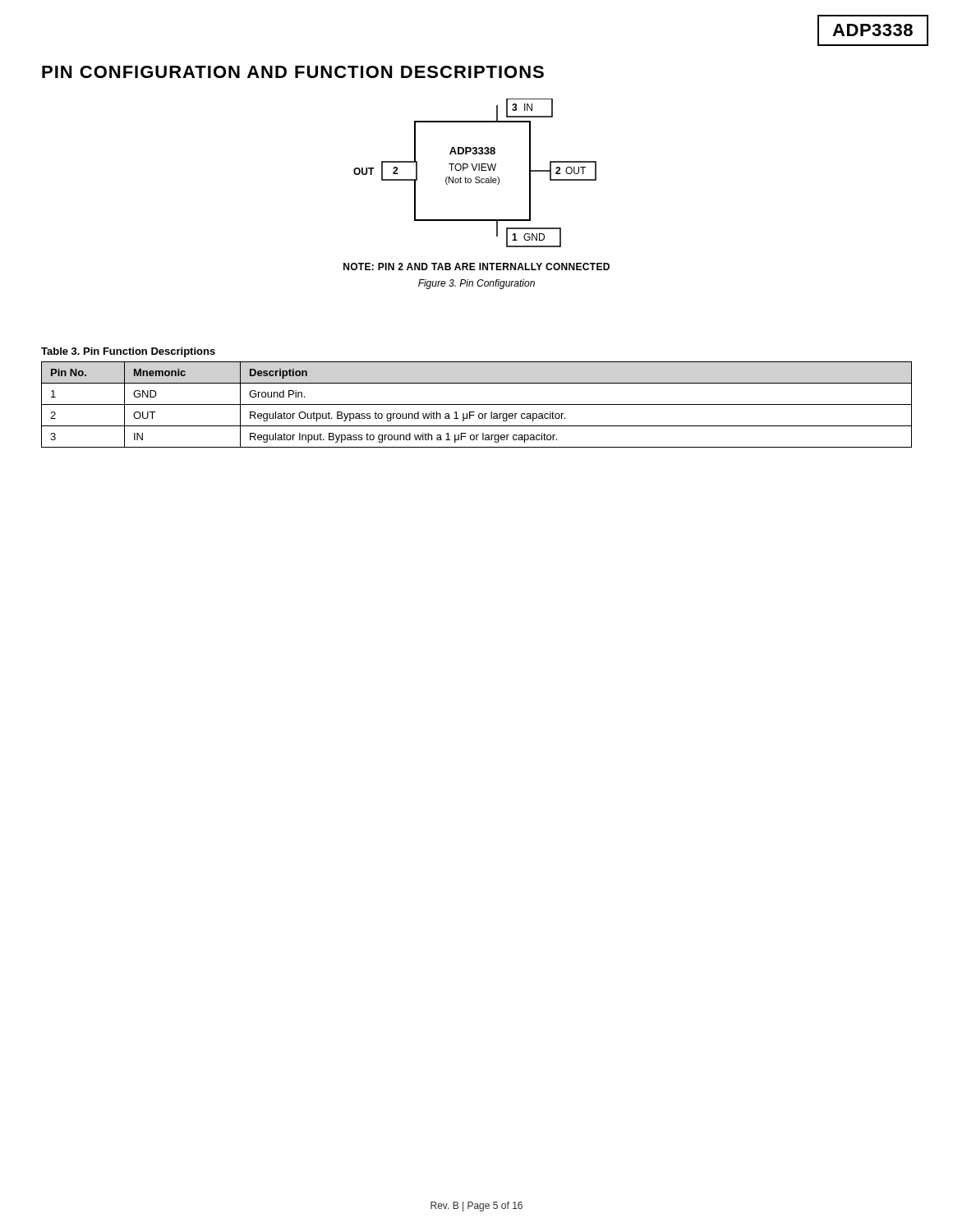953x1232 pixels.
Task: Navigate to the region starting "Table 3. Pin"
Action: click(128, 351)
